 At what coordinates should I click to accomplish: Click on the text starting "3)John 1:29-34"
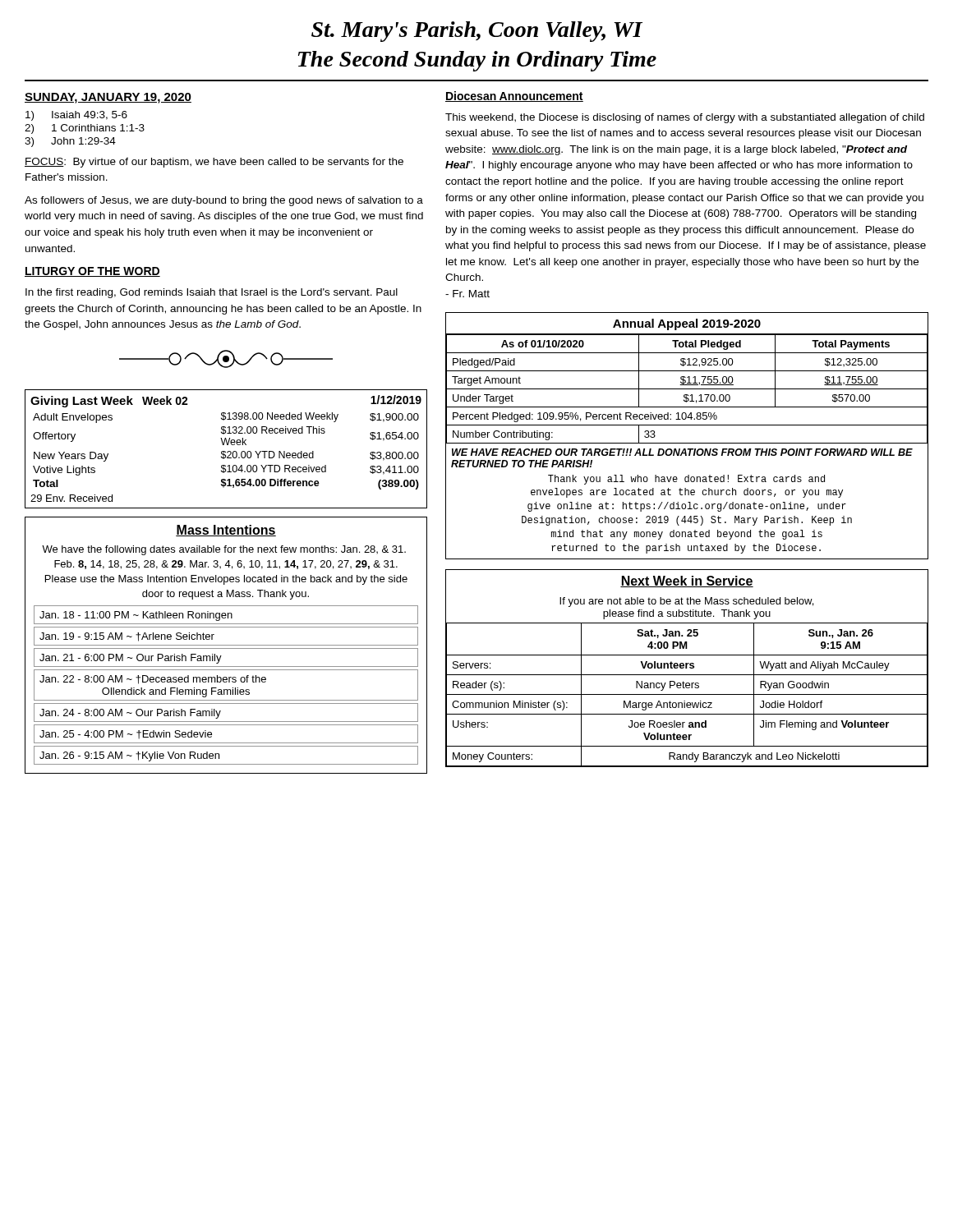point(70,141)
